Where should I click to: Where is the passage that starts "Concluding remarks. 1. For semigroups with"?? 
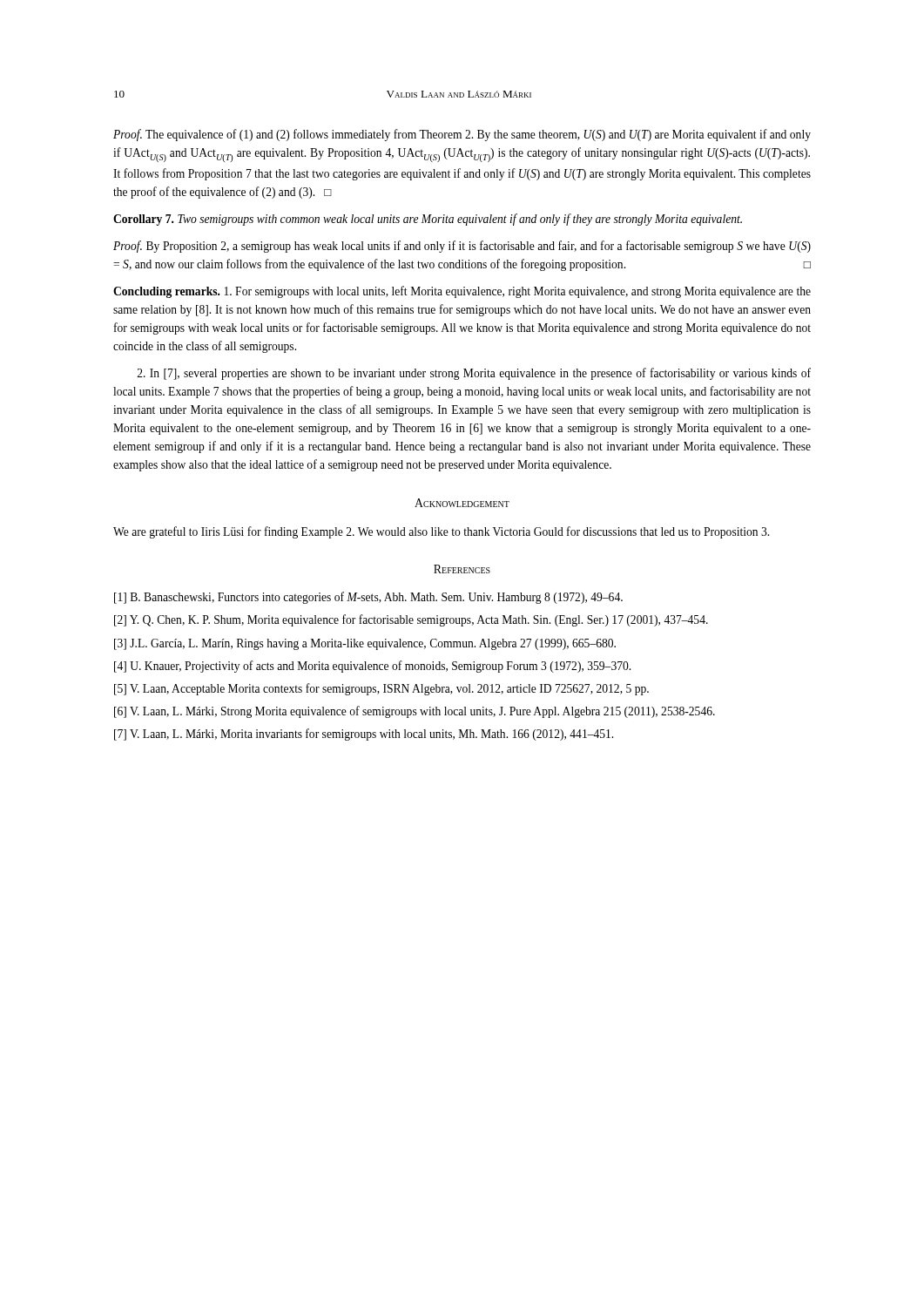[462, 378]
